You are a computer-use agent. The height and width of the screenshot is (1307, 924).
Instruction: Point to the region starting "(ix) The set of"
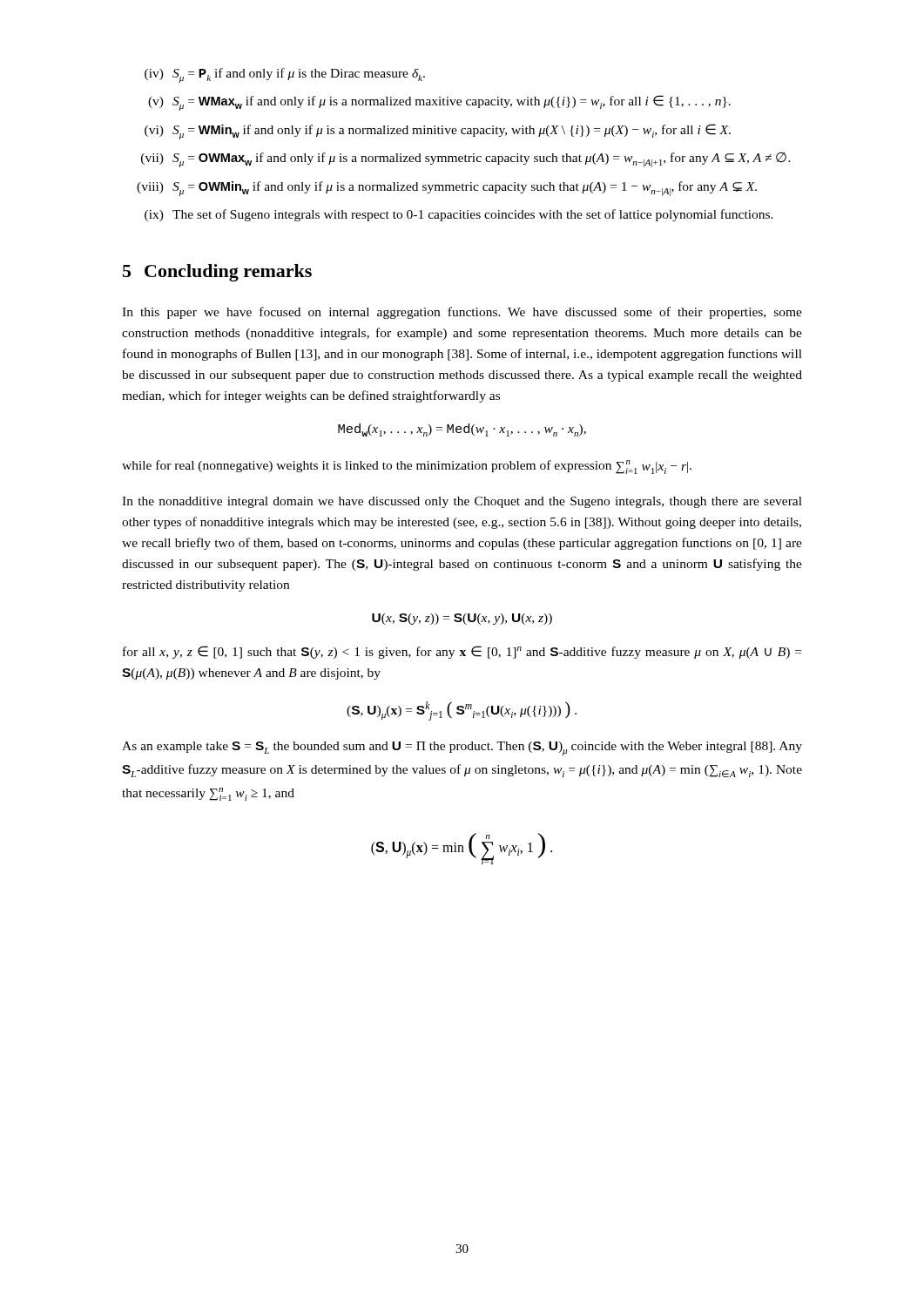click(462, 214)
